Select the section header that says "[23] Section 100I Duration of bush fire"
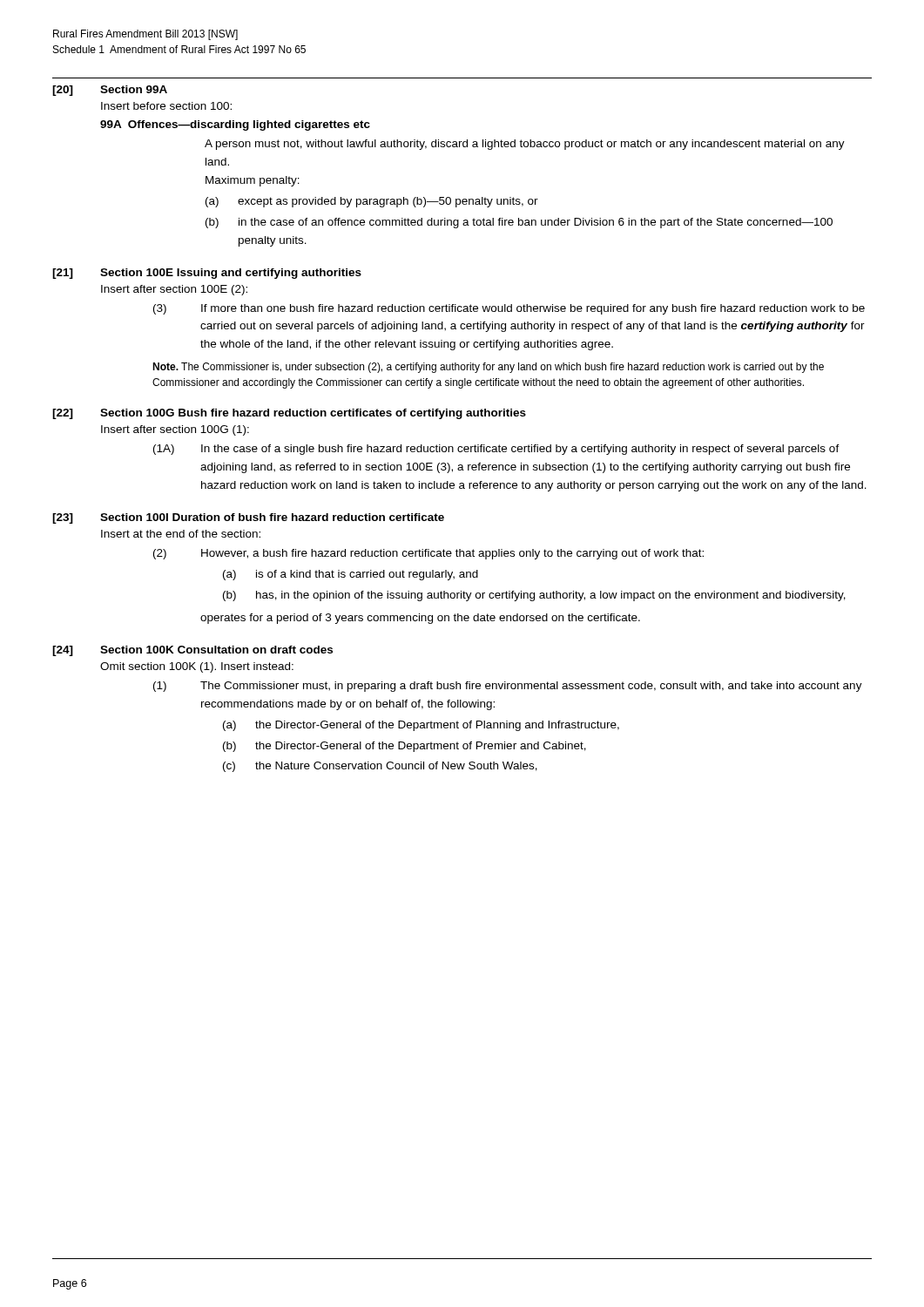 click(248, 517)
